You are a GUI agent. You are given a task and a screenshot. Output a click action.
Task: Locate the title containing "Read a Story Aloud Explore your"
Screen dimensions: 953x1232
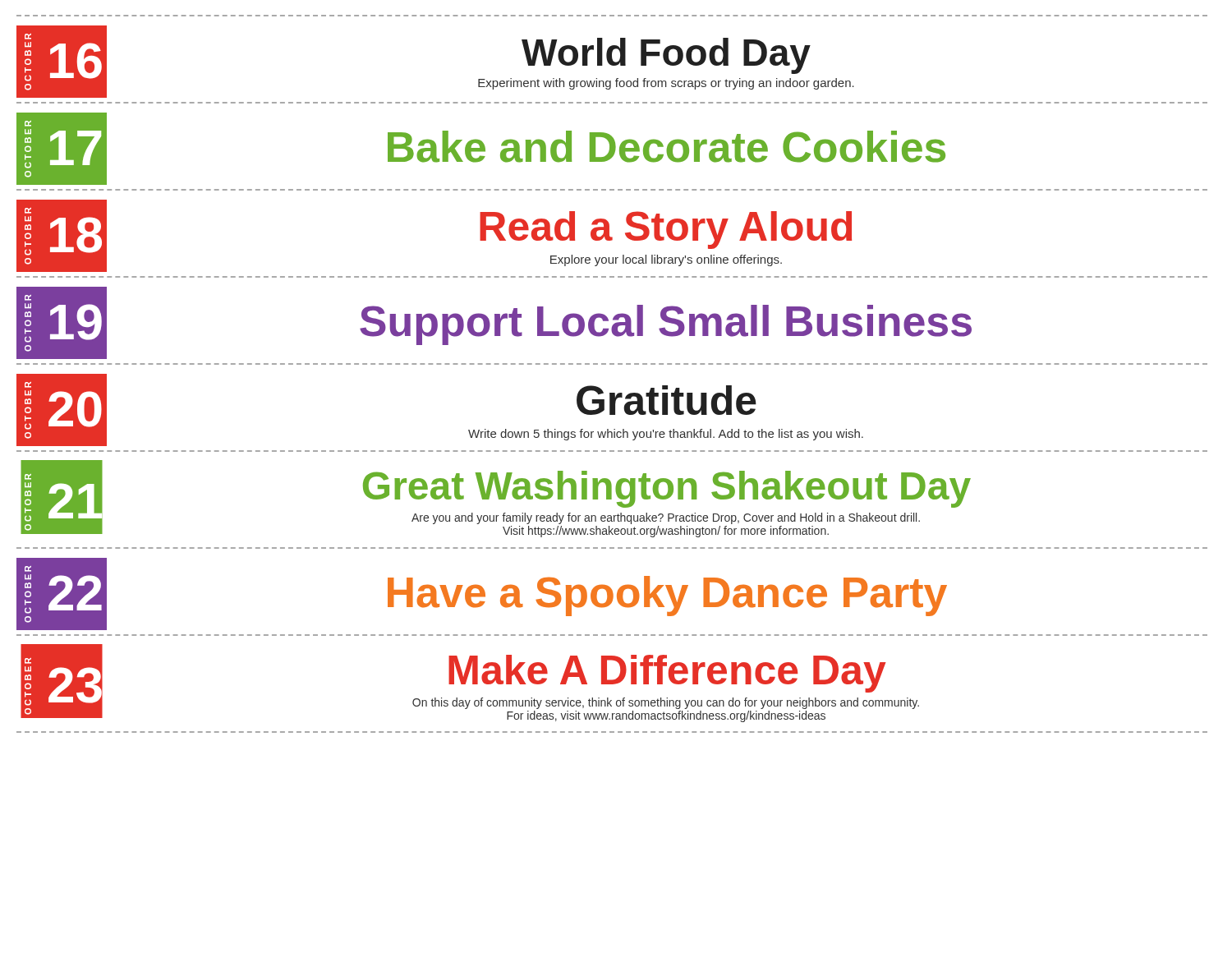pos(666,235)
